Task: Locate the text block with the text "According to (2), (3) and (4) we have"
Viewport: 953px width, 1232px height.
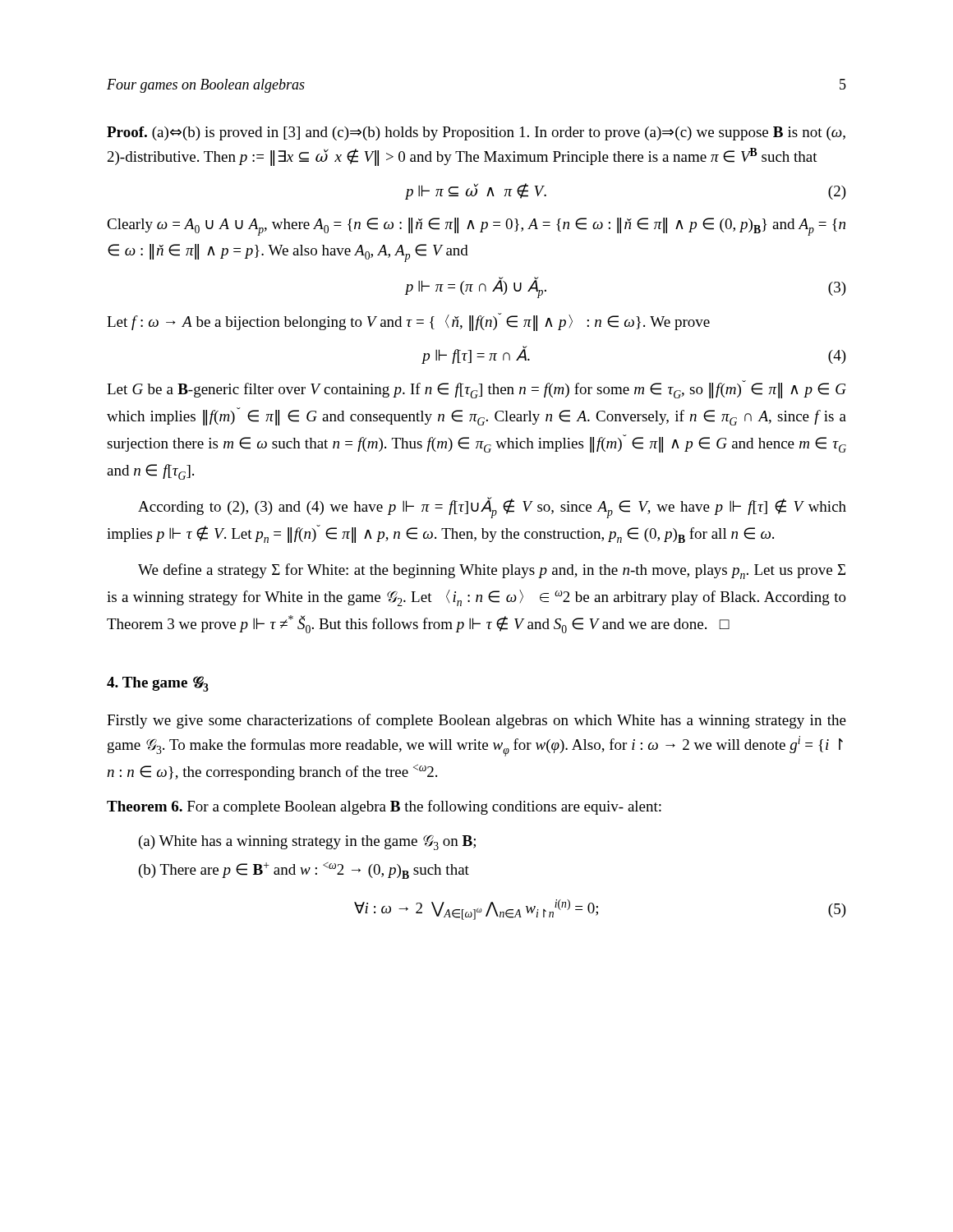Action: click(x=476, y=521)
